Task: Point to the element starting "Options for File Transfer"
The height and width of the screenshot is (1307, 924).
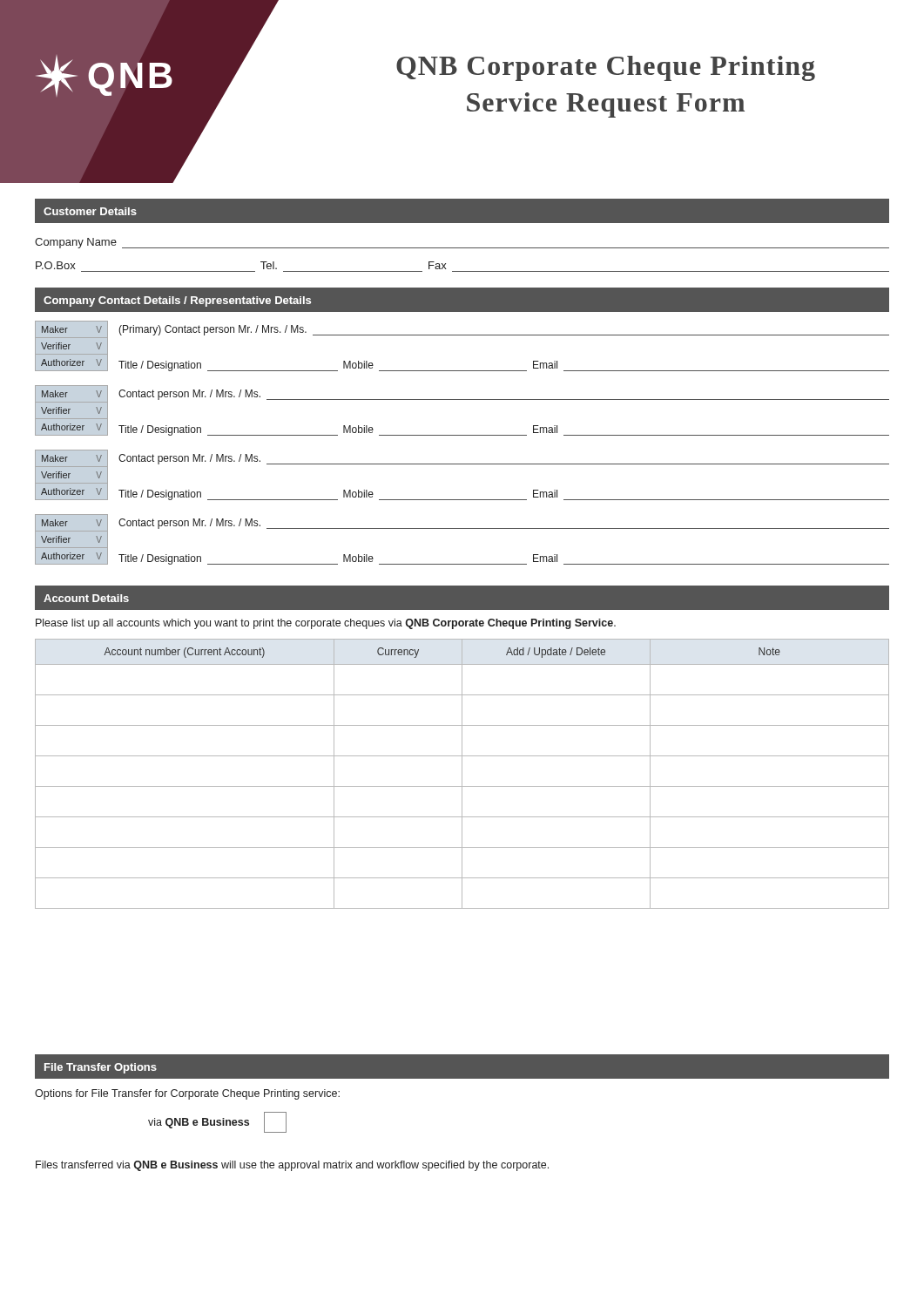Action: [x=188, y=1094]
